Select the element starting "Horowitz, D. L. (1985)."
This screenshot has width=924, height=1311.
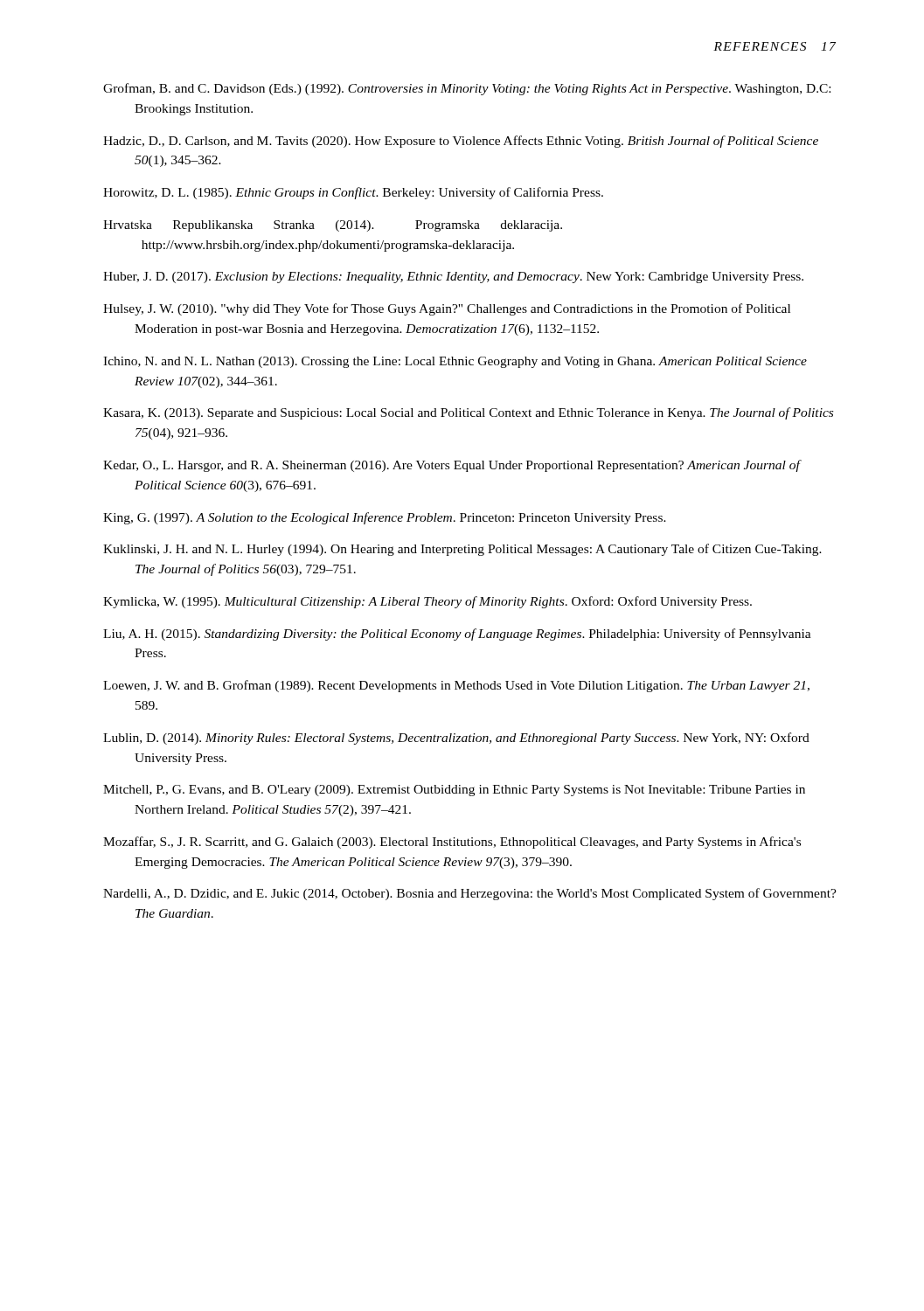(x=354, y=192)
